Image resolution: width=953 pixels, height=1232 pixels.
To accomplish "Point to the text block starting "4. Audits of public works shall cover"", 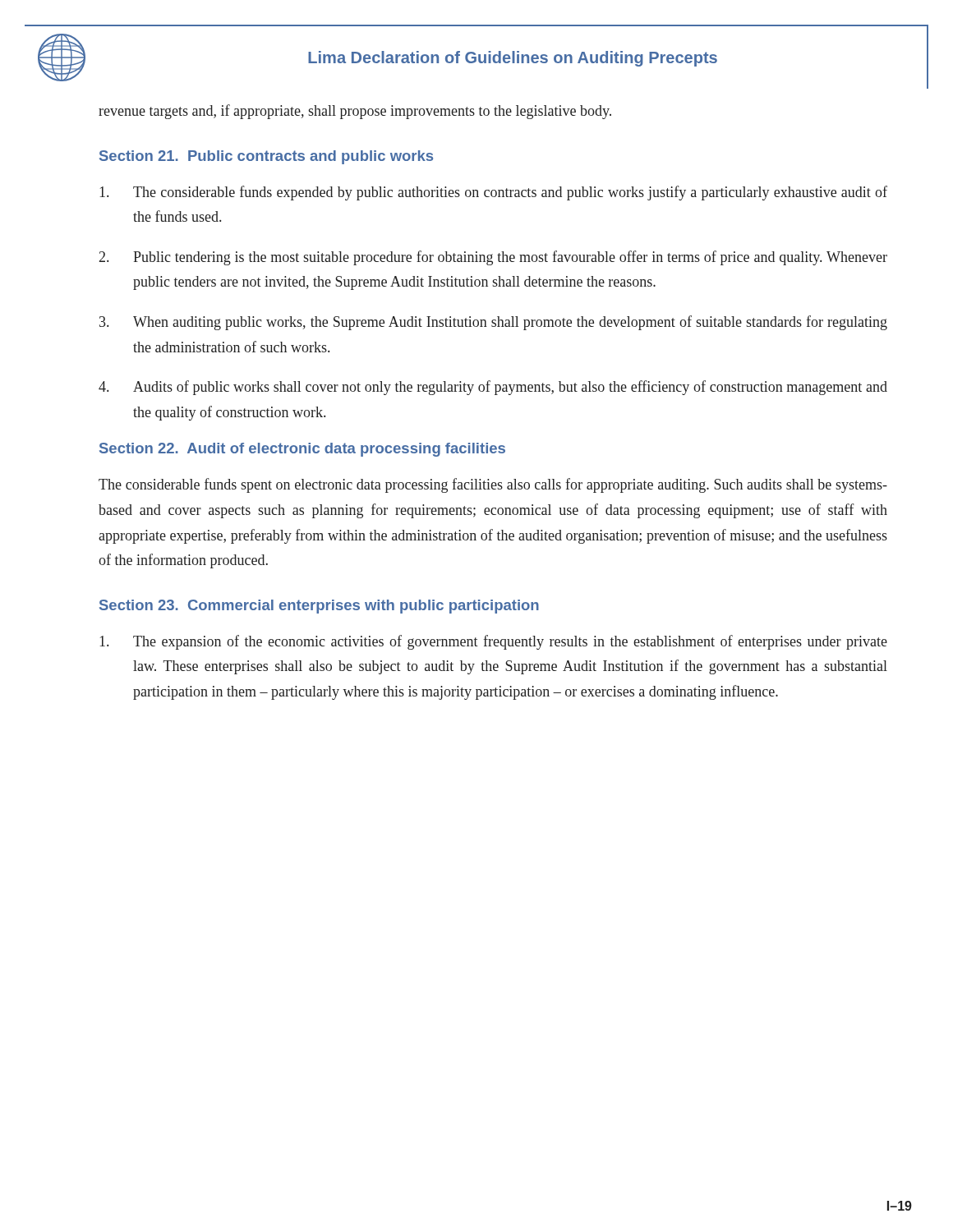I will click(493, 400).
